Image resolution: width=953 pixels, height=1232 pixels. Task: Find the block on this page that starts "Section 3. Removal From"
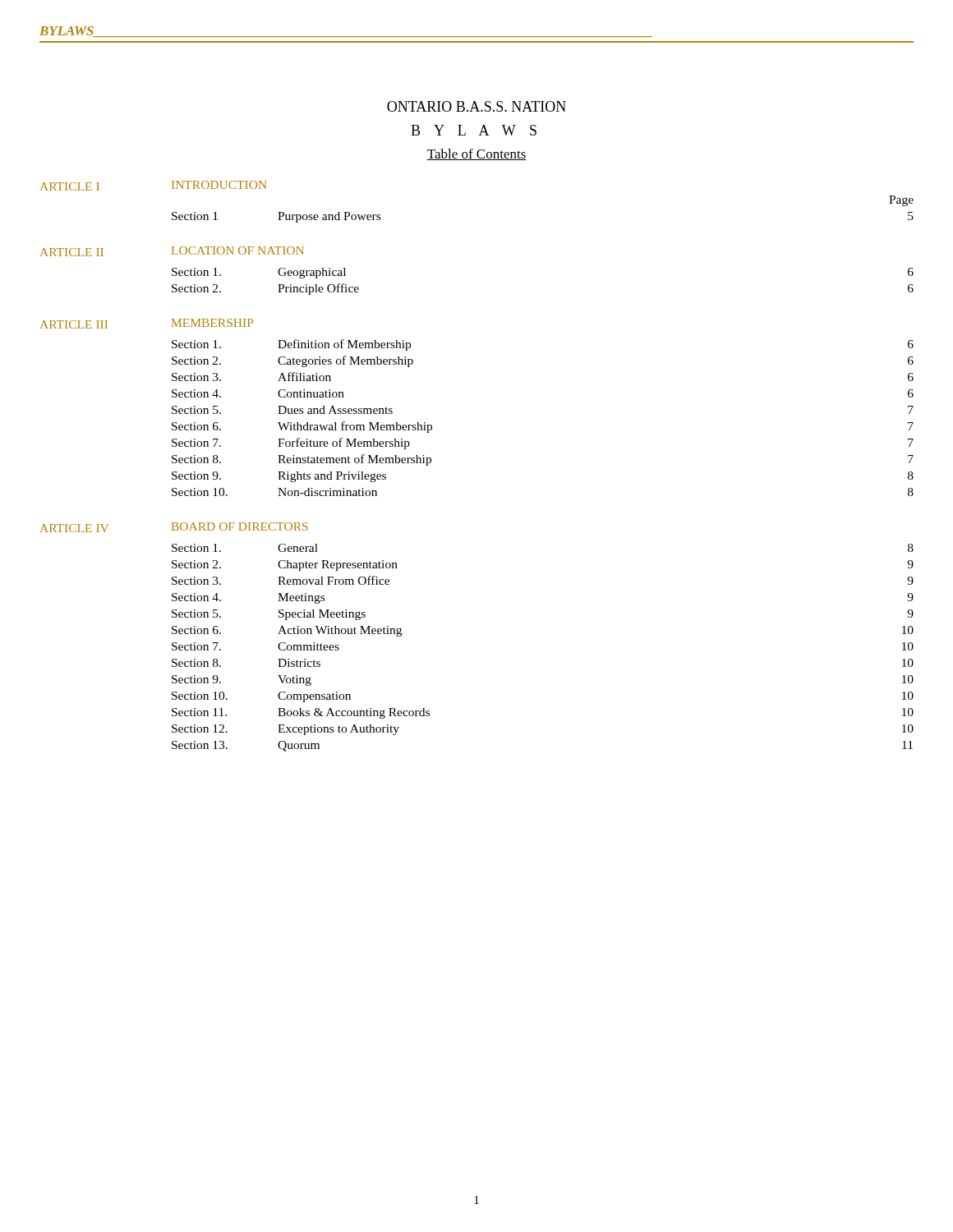click(x=195, y=580)
